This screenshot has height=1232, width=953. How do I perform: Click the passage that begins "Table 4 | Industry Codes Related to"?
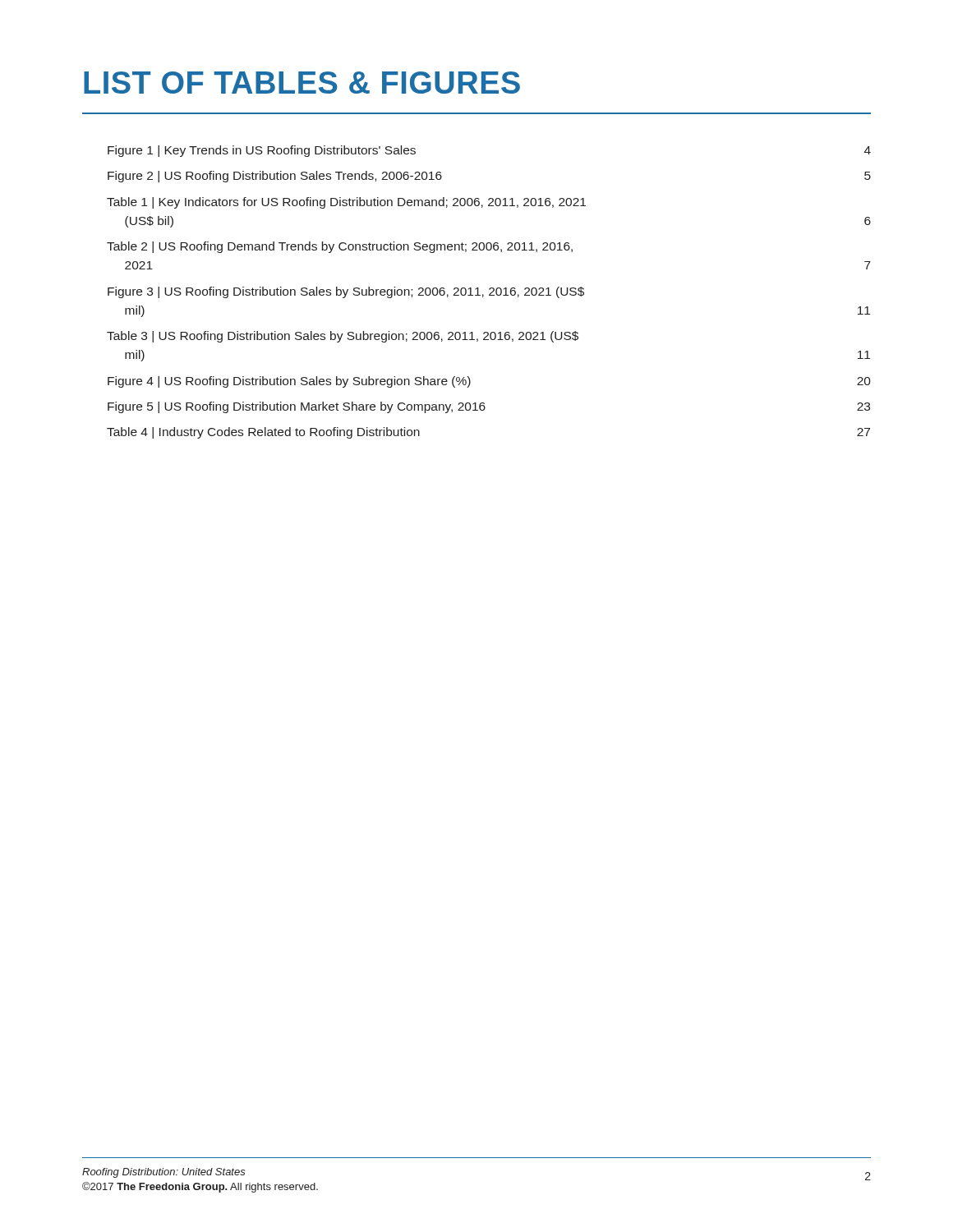click(x=265, y=432)
